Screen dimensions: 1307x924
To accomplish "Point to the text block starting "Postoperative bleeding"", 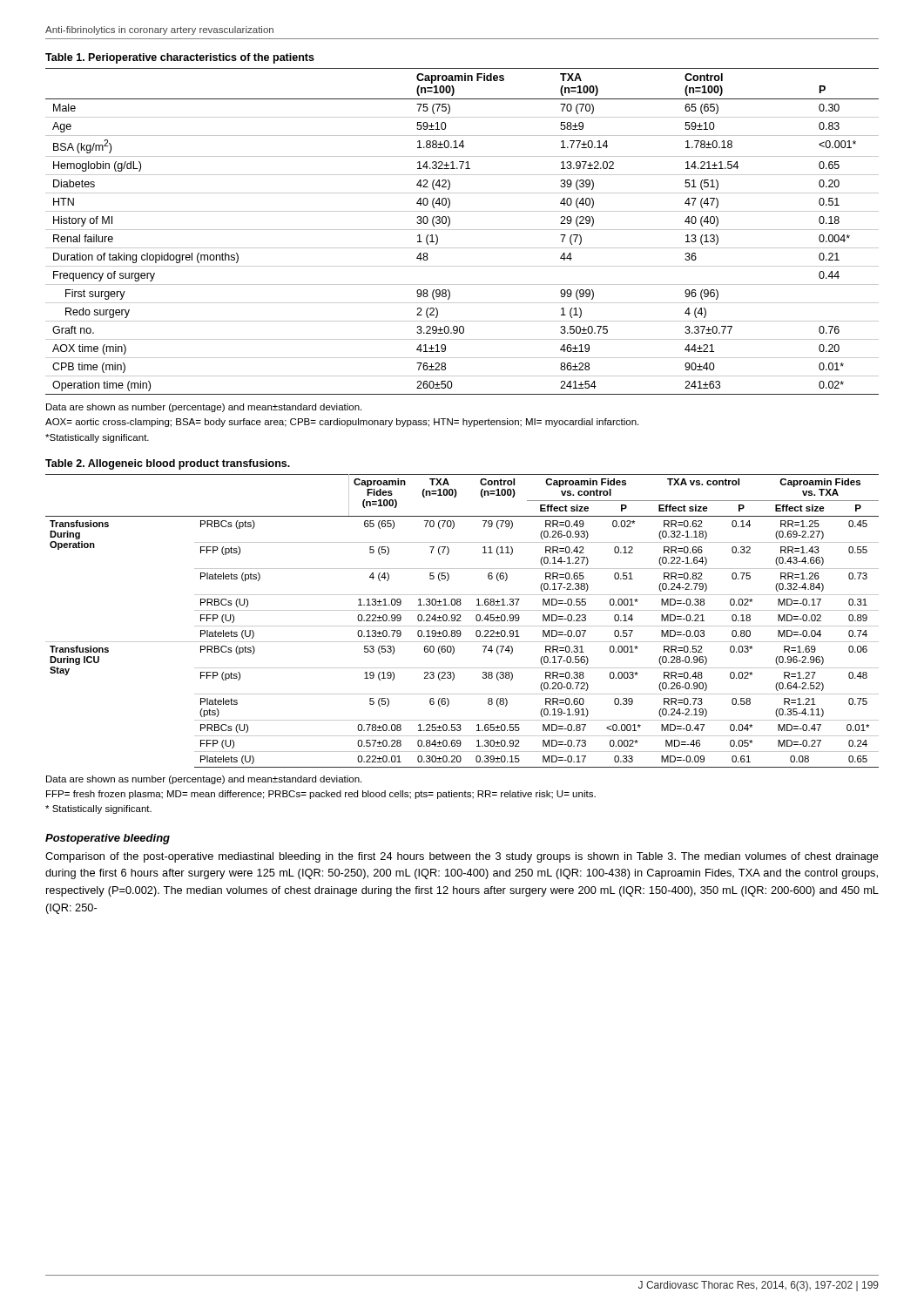I will click(108, 838).
